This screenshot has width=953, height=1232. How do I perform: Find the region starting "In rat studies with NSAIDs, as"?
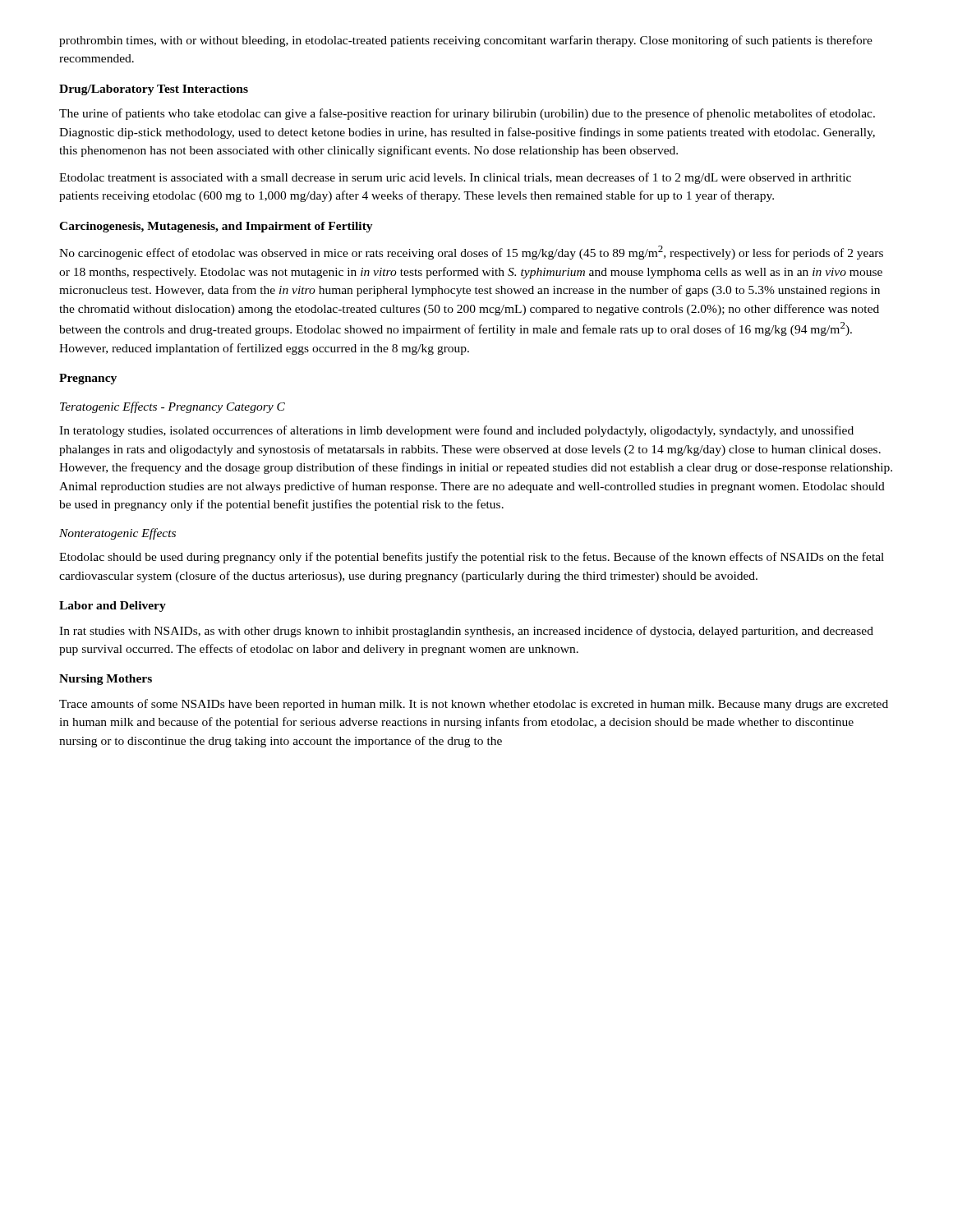tap(476, 640)
